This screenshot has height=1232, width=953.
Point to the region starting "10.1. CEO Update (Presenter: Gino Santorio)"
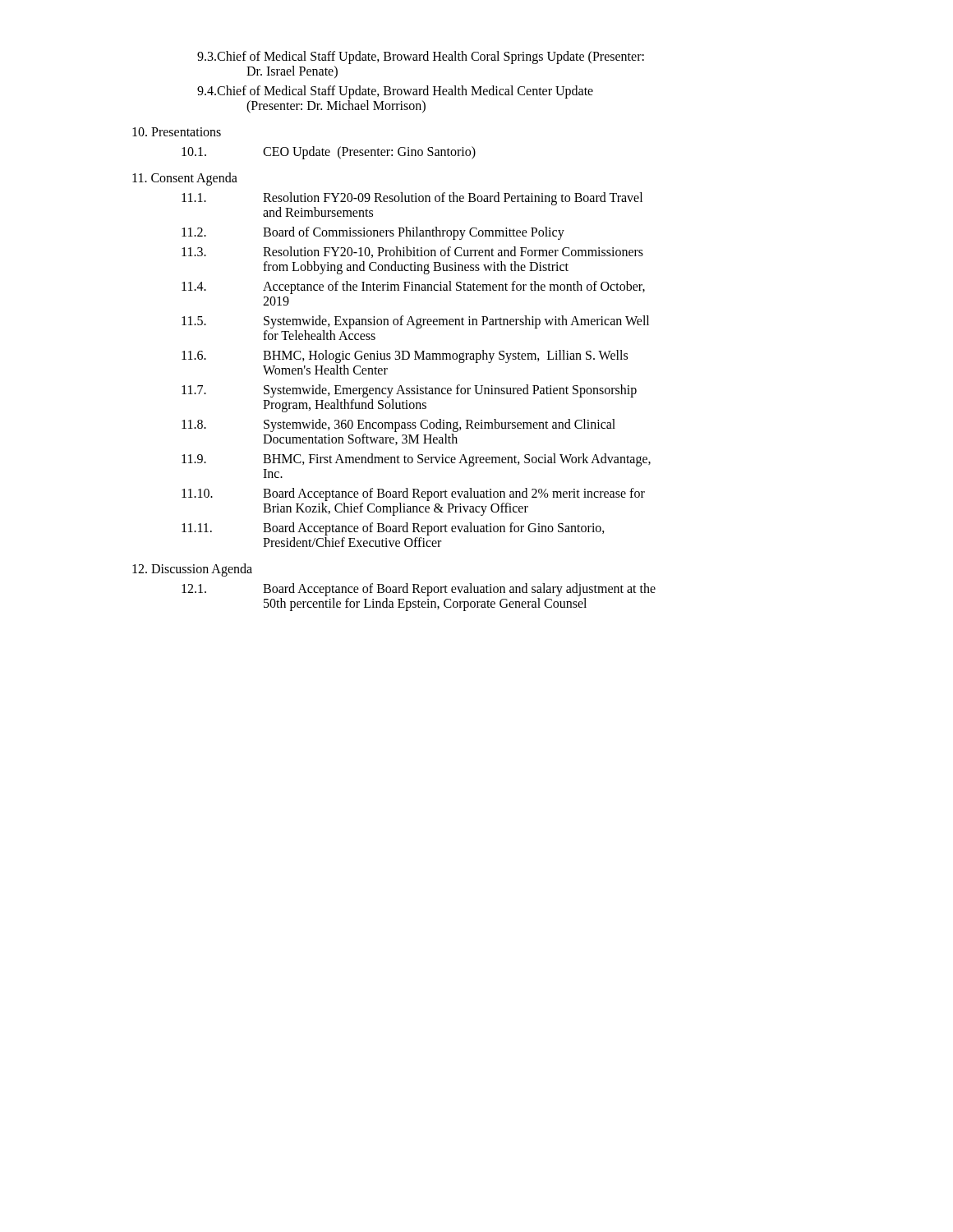click(329, 153)
